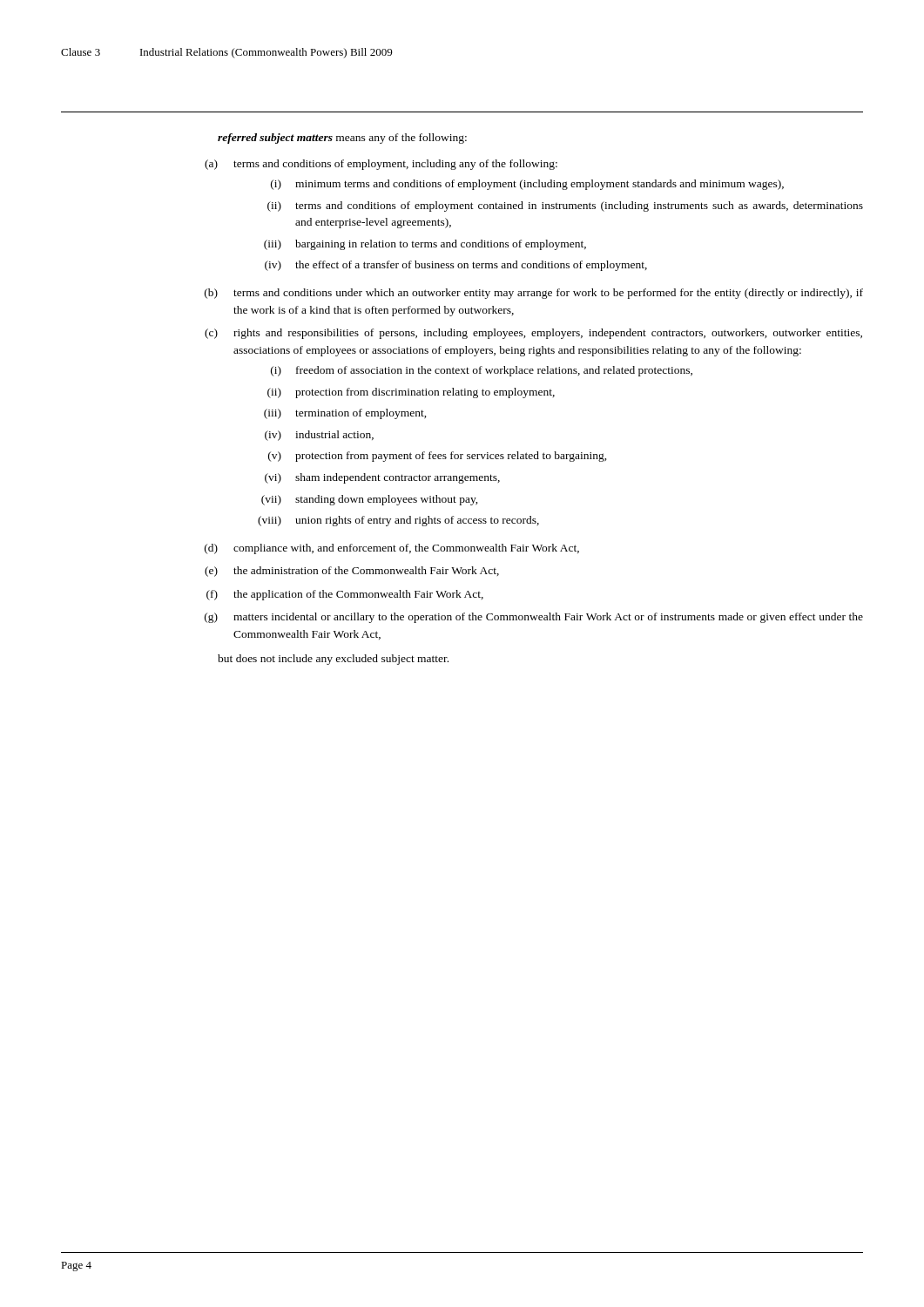This screenshot has width=924, height=1307.
Task: Locate the text starting "(e) the administration of the Commonwealth Fair Work"
Action: point(462,571)
